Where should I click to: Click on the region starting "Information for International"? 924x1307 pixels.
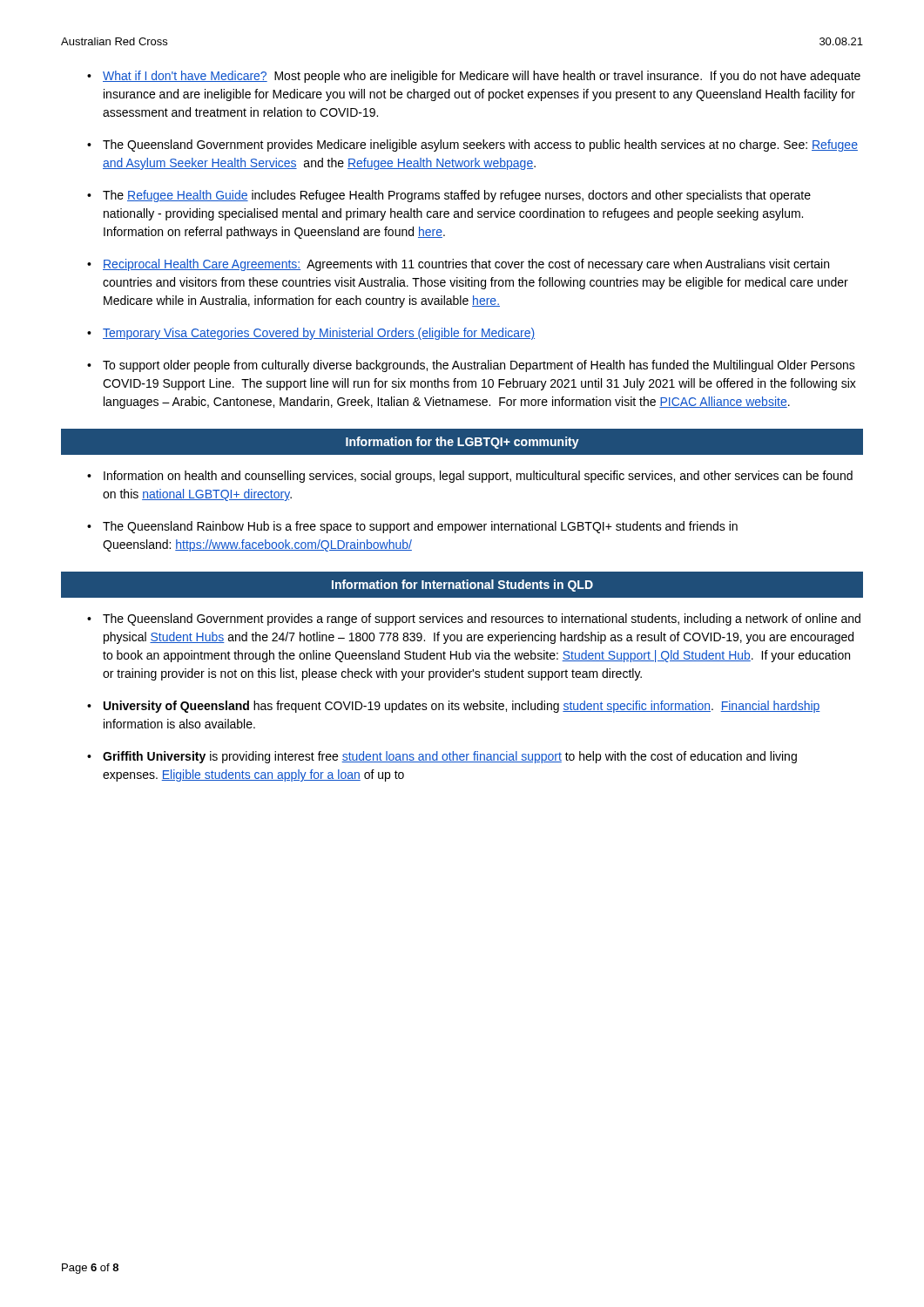tap(462, 585)
